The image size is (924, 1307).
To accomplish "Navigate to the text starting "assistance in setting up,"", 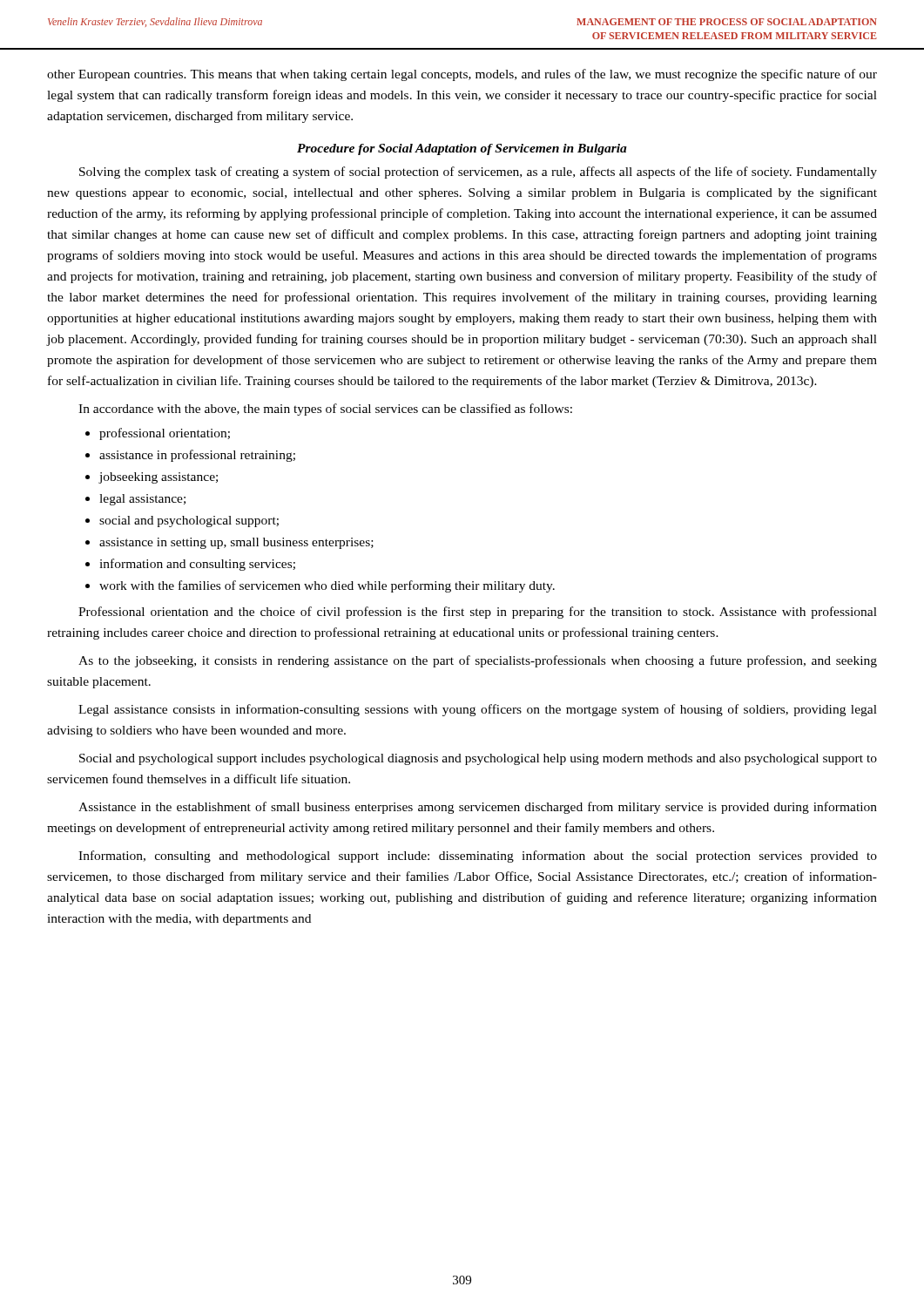I will pos(237,542).
